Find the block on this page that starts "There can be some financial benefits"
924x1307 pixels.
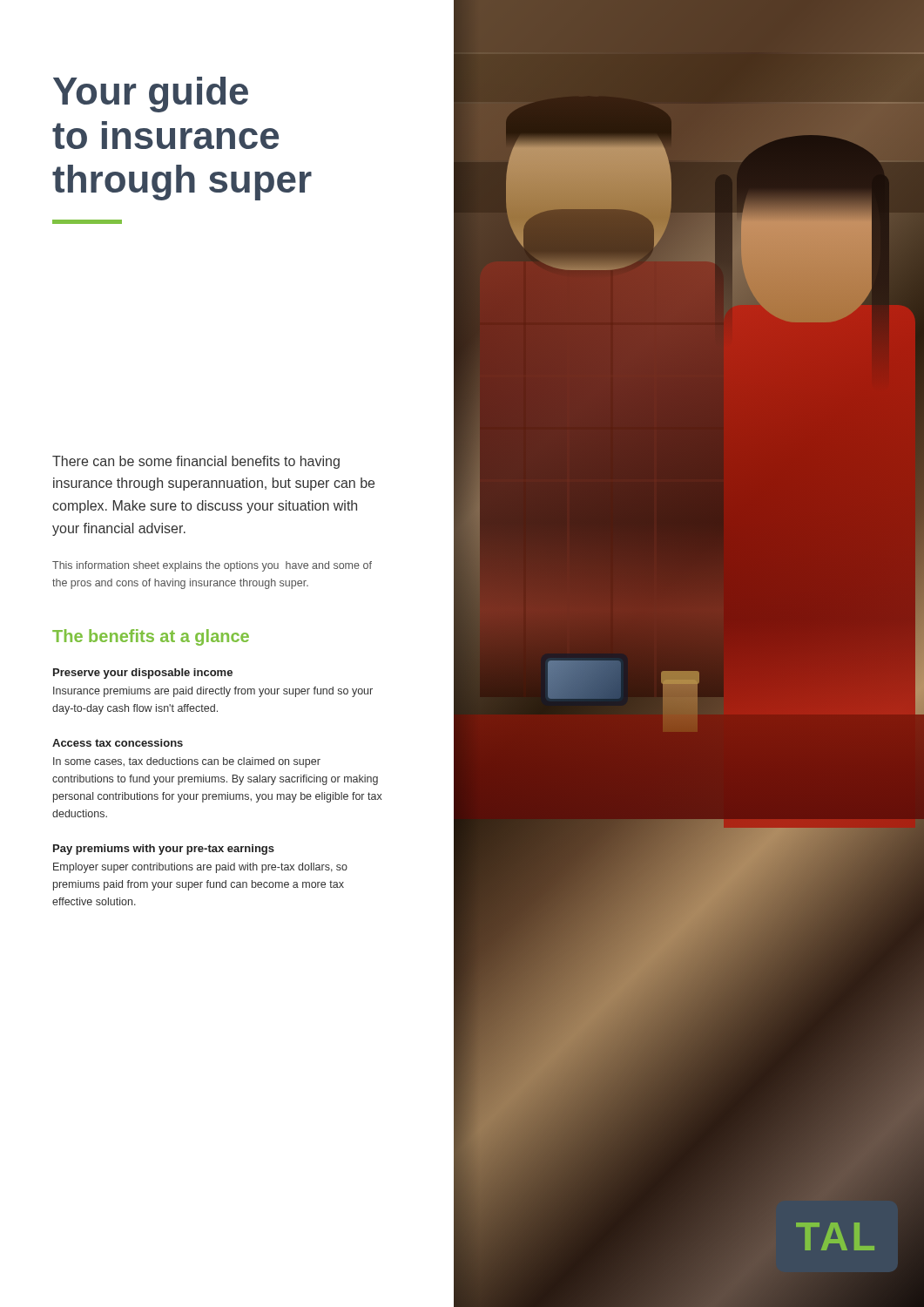(214, 495)
